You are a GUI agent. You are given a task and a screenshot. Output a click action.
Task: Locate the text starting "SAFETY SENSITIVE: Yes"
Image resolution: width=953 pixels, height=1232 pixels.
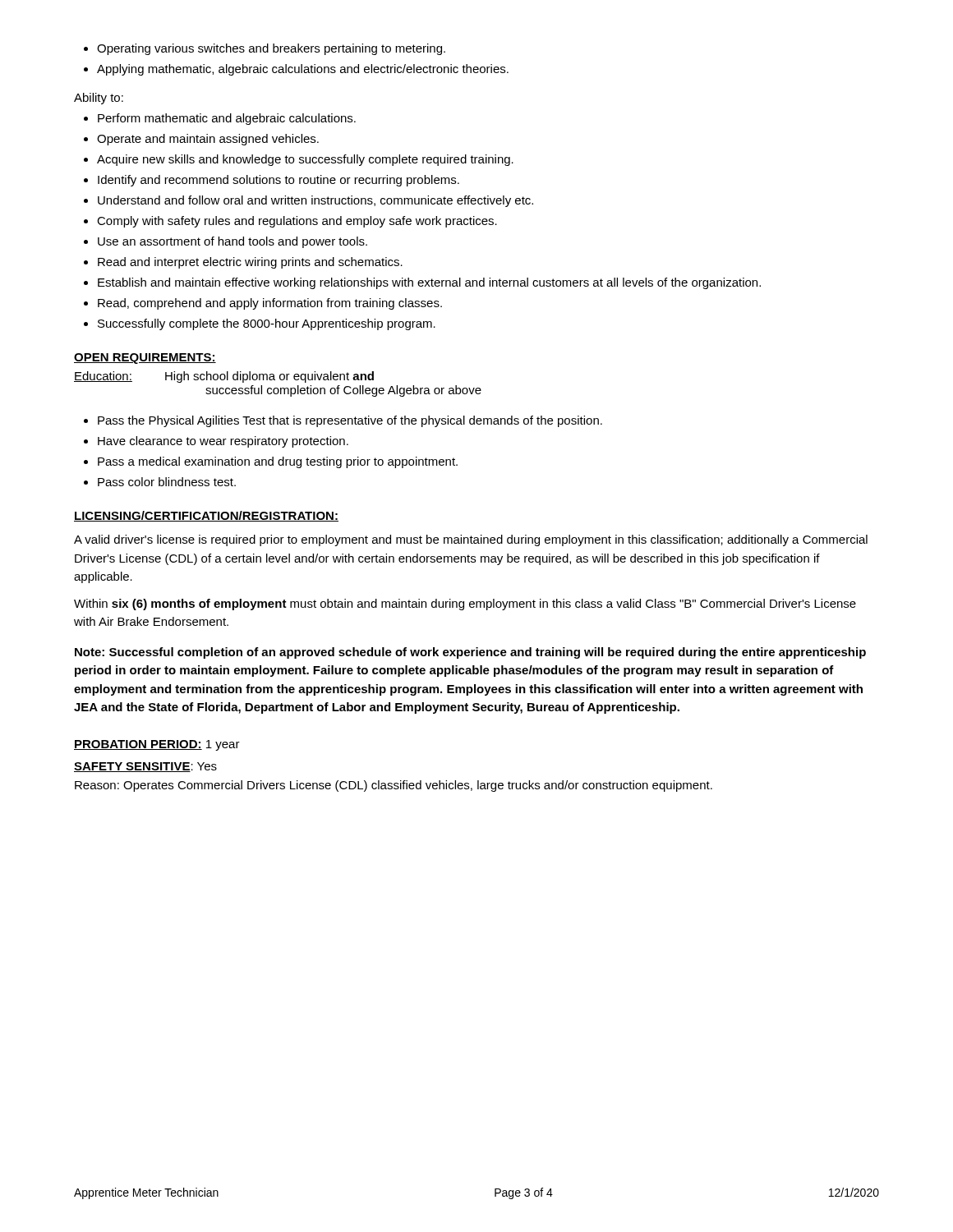click(145, 766)
